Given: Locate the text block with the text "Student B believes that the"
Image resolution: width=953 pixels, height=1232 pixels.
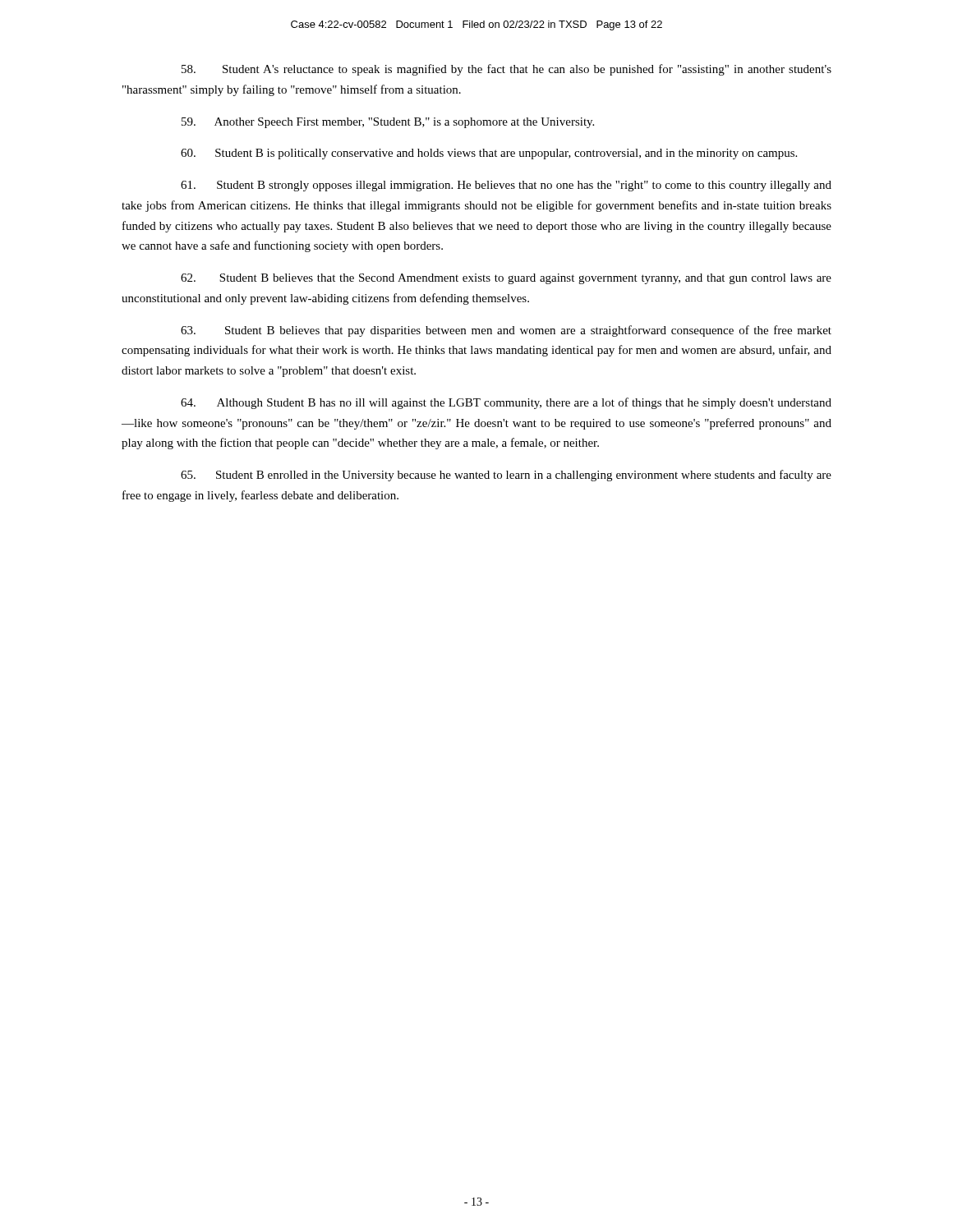Looking at the screenshot, I should [x=476, y=288].
